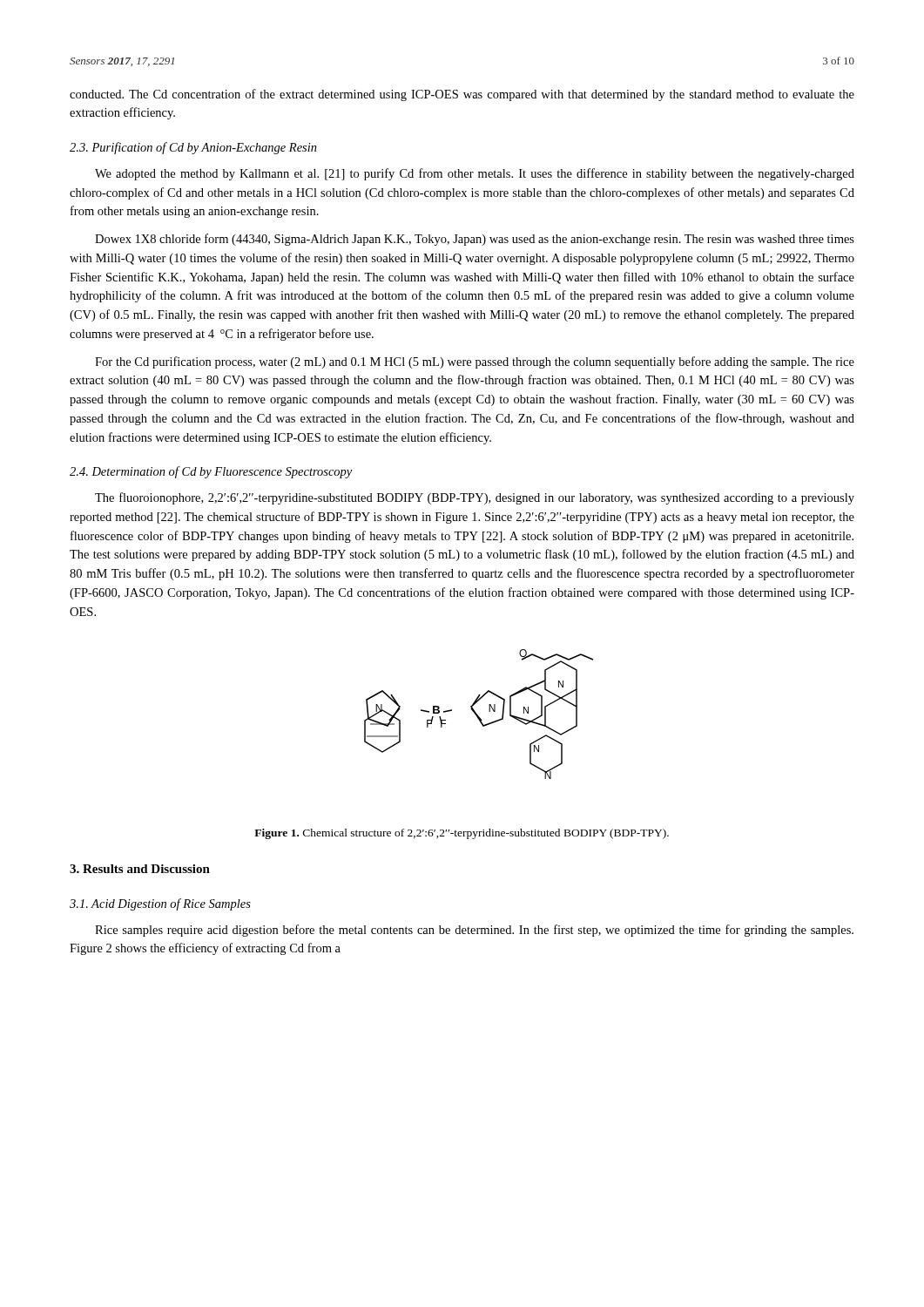Screen dimensions: 1307x924
Task: Navigate to the text starting "The fluoroionophore, 2,2′:6′,2′′-terpyridine-substituted BODIPY"
Action: click(462, 555)
